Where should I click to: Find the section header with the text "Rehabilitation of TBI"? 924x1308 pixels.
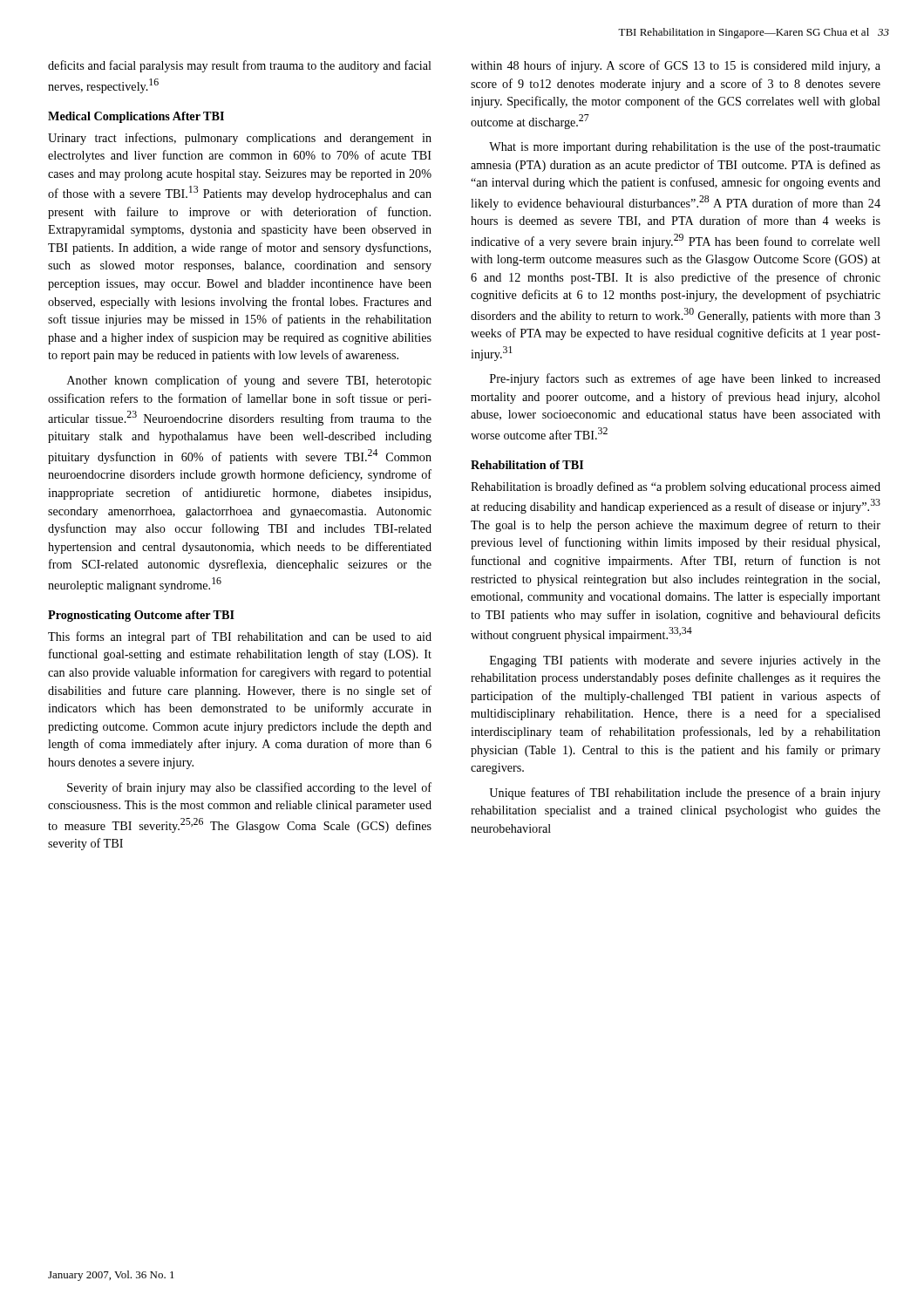pos(527,465)
